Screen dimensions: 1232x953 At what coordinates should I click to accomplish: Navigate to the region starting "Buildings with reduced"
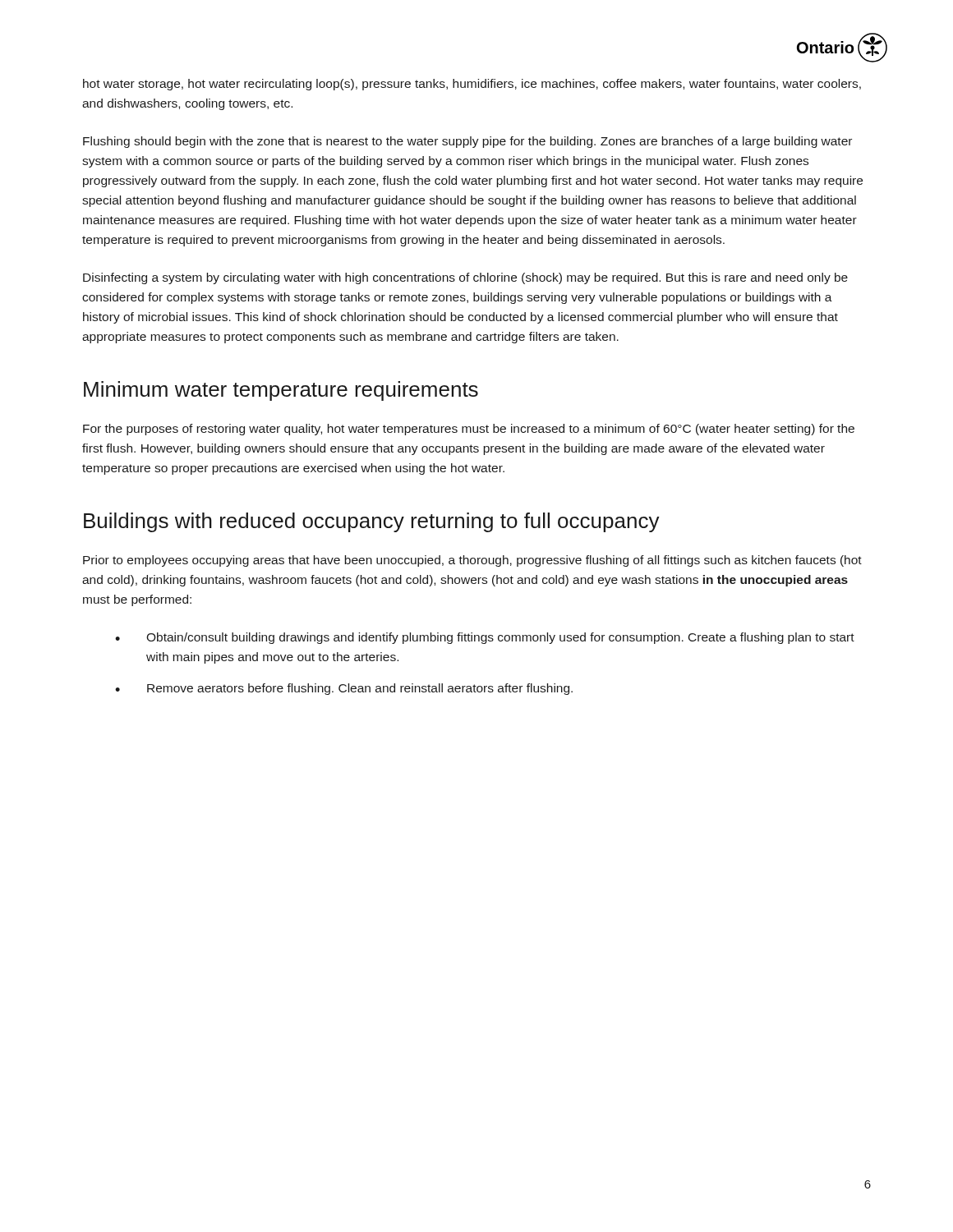(371, 521)
